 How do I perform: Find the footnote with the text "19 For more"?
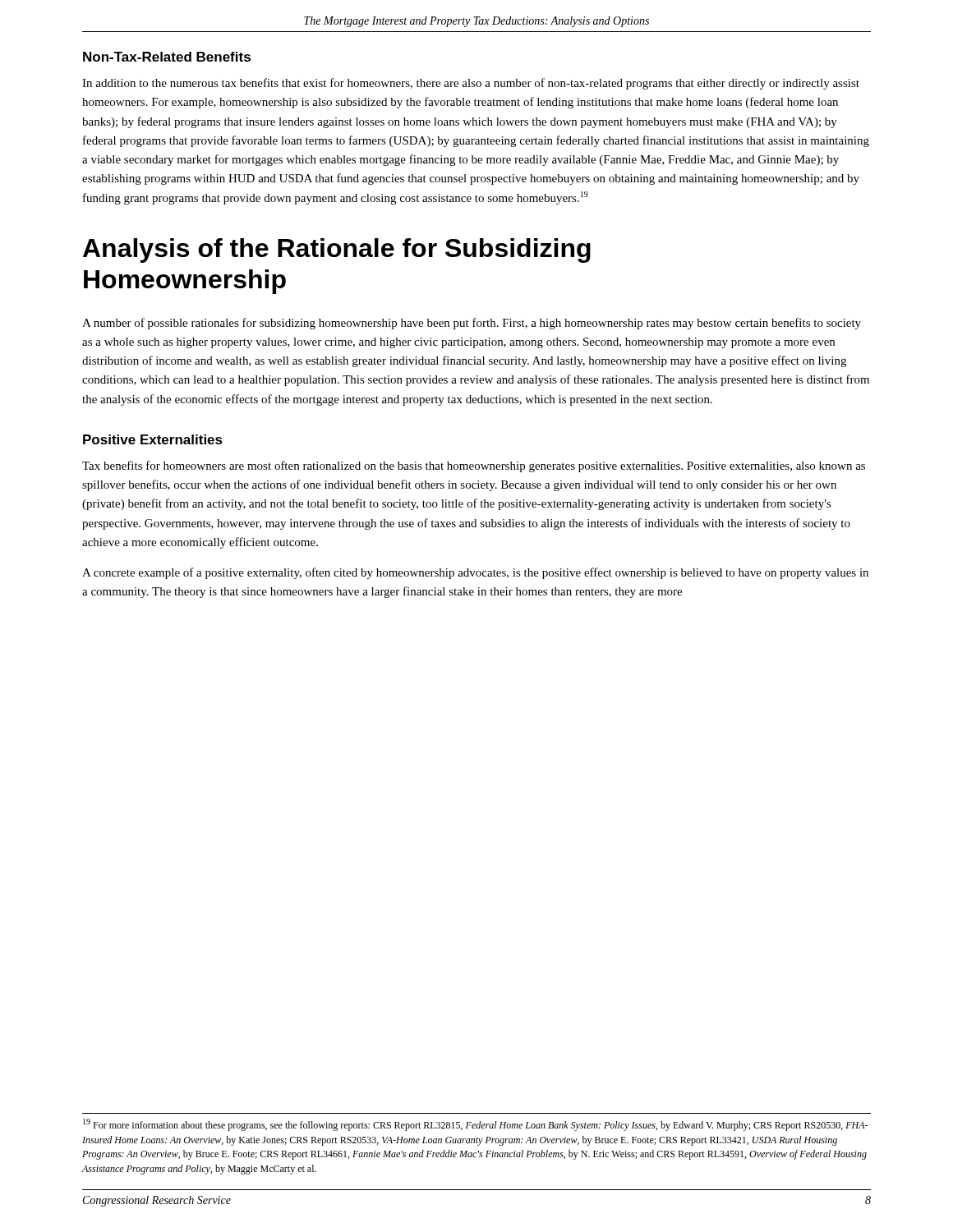click(x=476, y=1147)
